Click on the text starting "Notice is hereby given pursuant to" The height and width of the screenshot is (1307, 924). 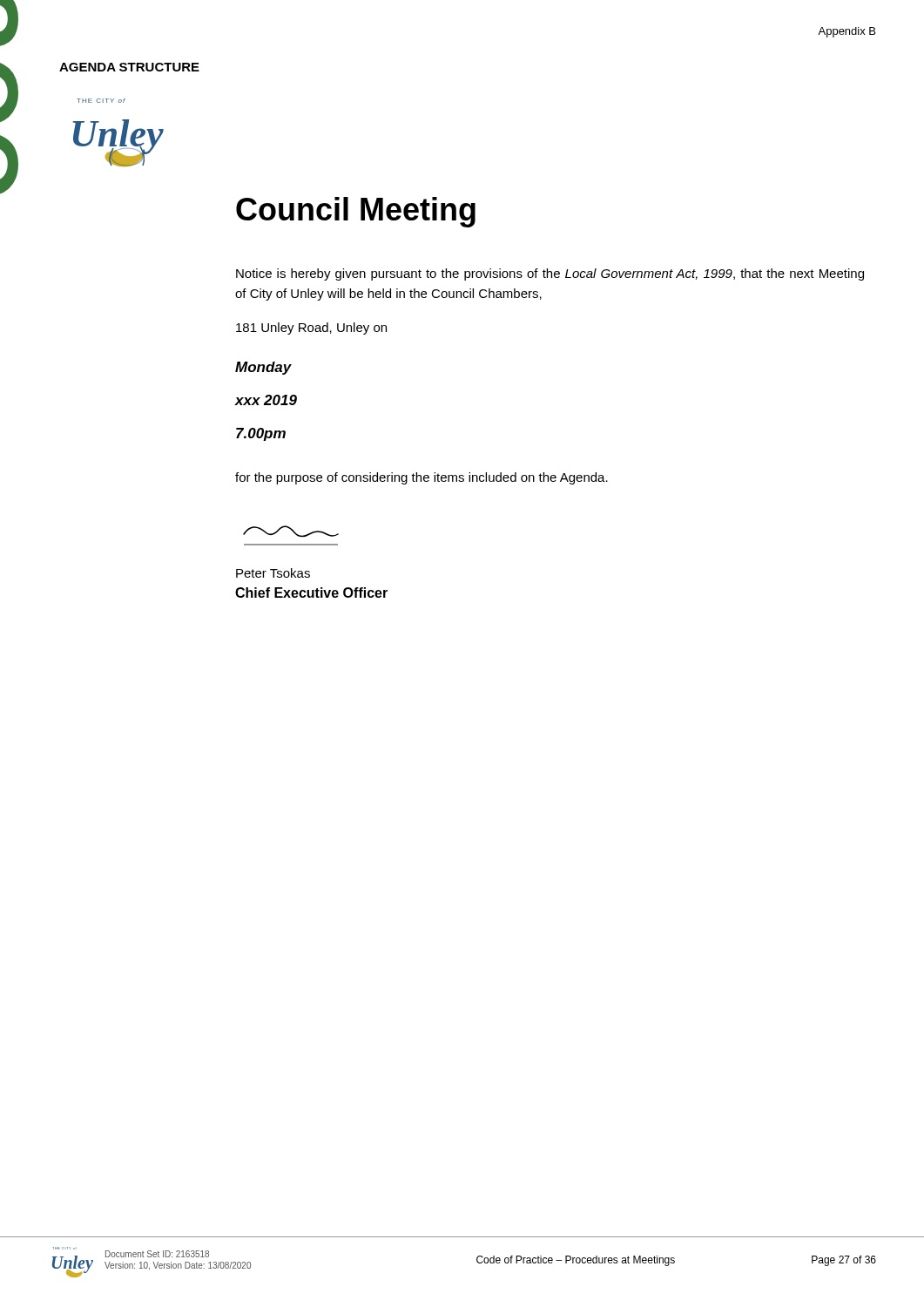(x=550, y=283)
